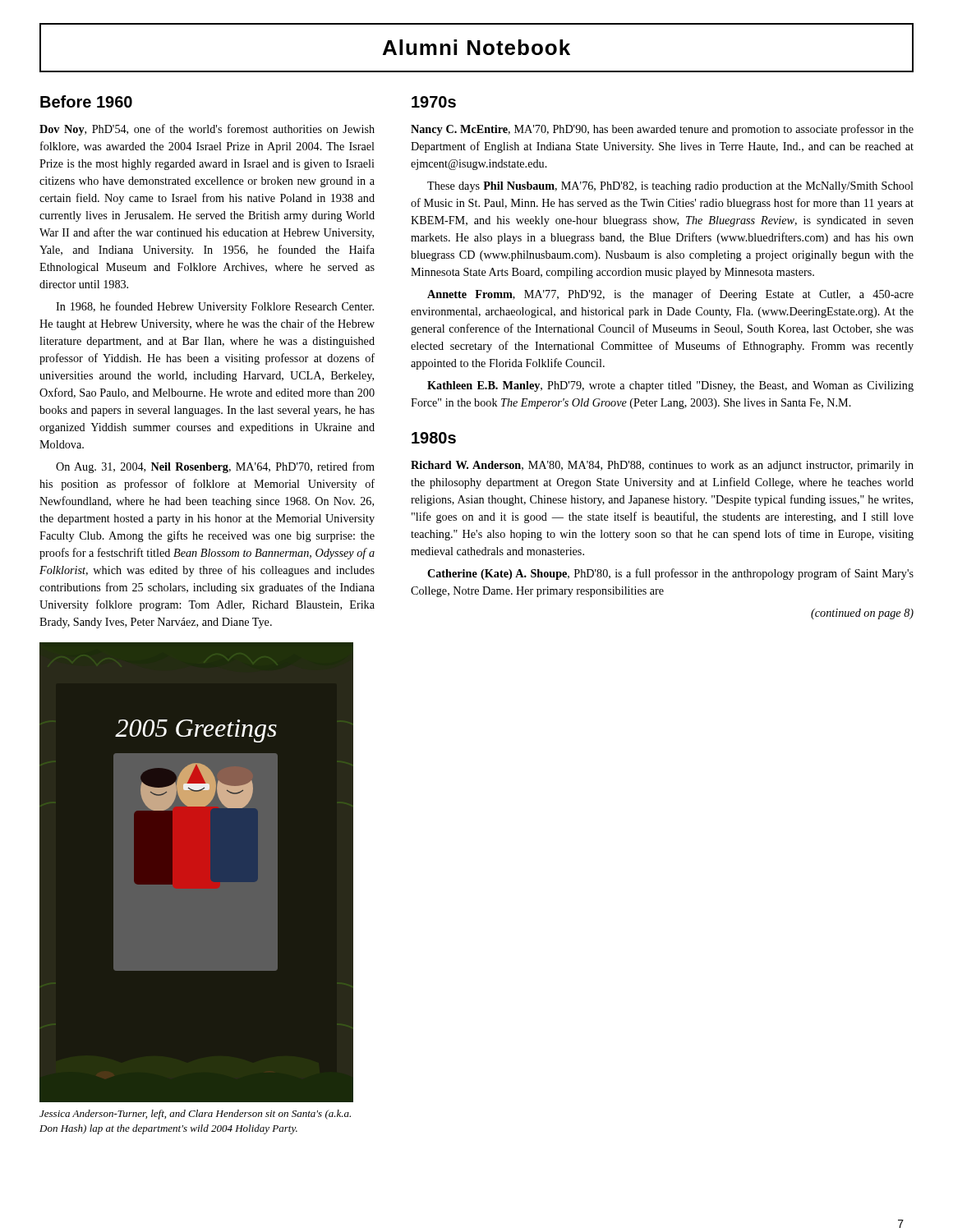Where is the passage that starts "Nancy C. McEntire, MA'70, PhD'90, has been awarded"?

pos(662,266)
